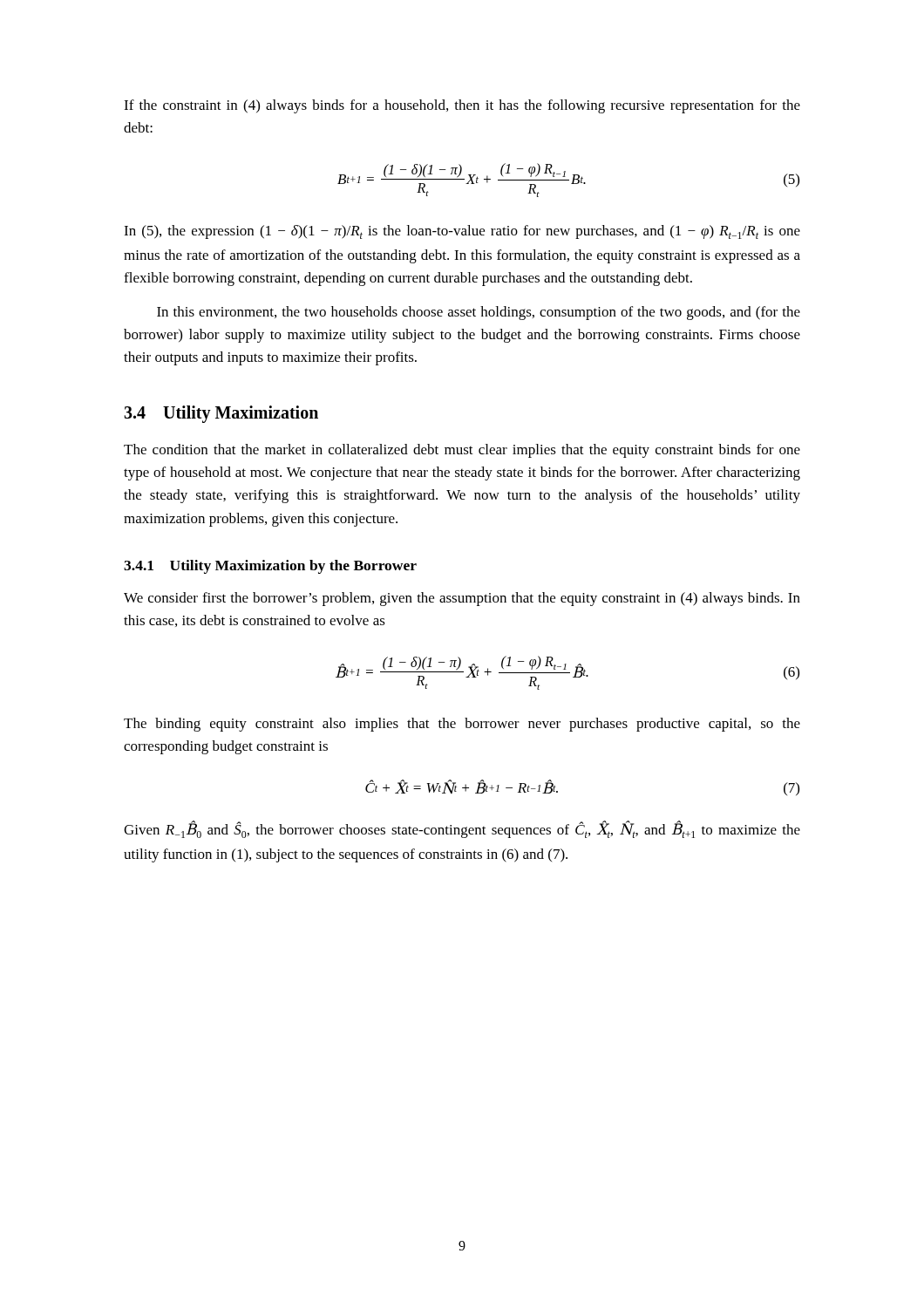Find the text starting "We consider first the borrower’s problem, given"
The height and width of the screenshot is (1308, 924).
(x=462, y=609)
